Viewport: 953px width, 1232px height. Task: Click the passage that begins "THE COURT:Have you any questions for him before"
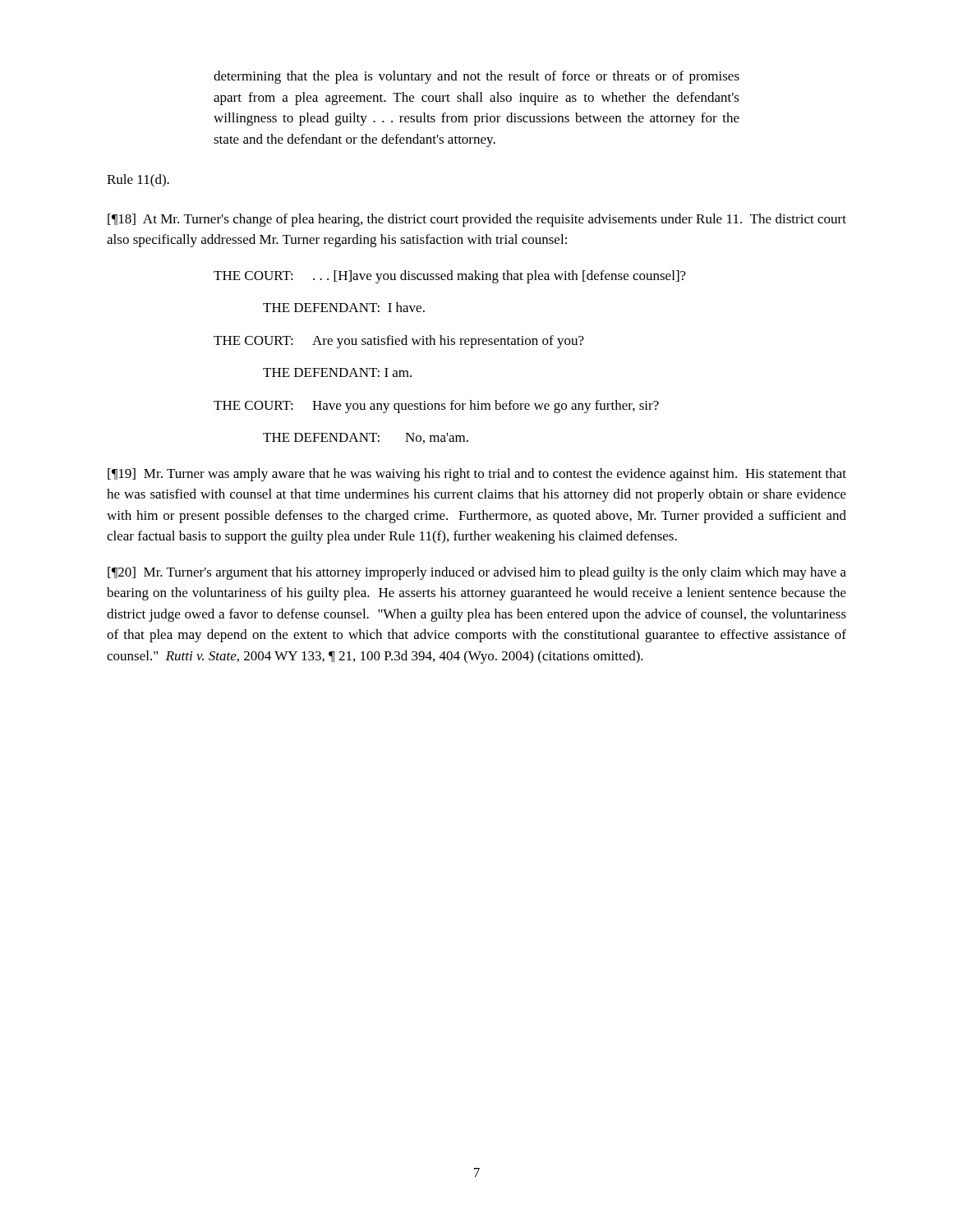point(436,405)
